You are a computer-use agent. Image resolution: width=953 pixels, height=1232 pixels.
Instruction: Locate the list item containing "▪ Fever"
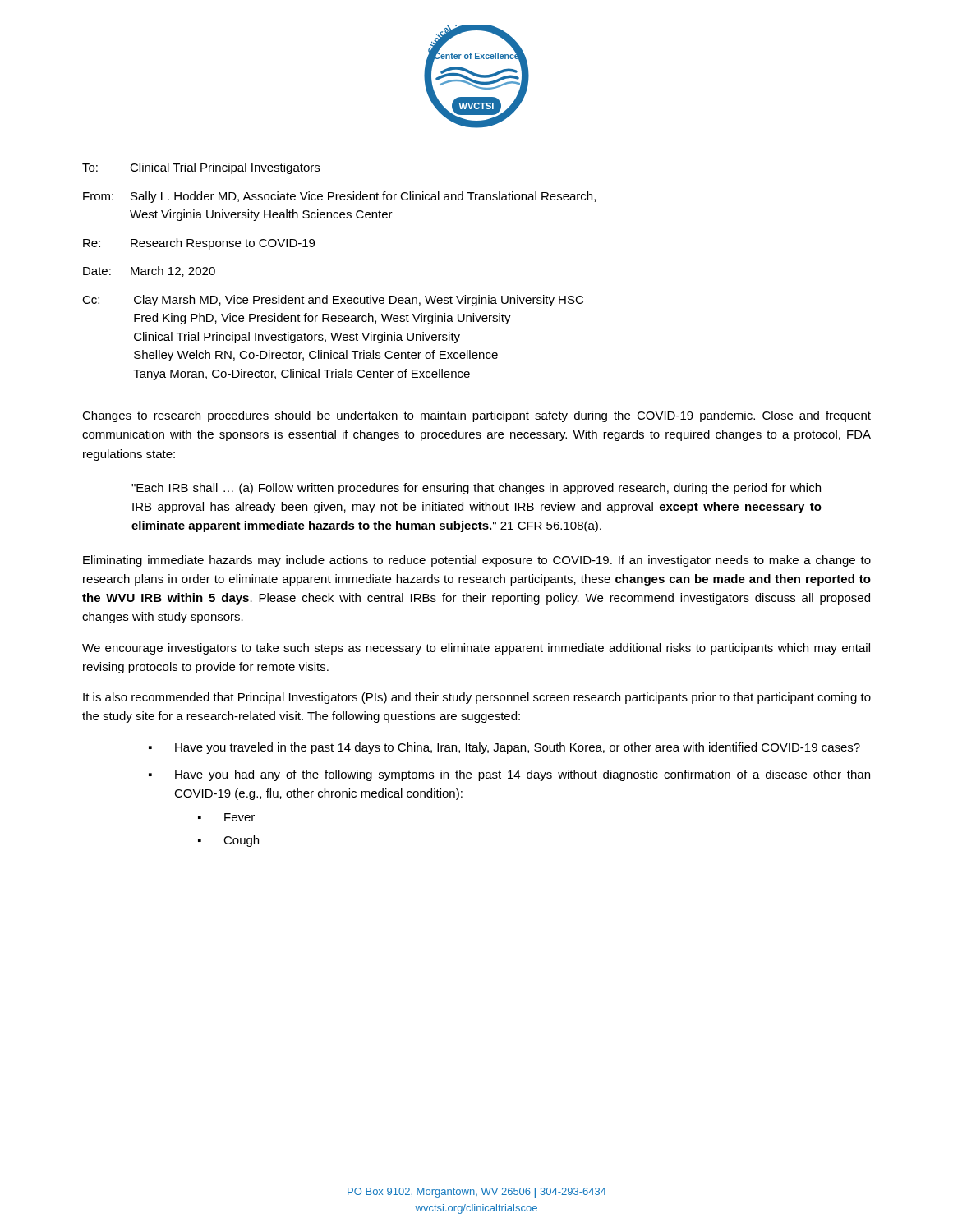click(x=226, y=817)
